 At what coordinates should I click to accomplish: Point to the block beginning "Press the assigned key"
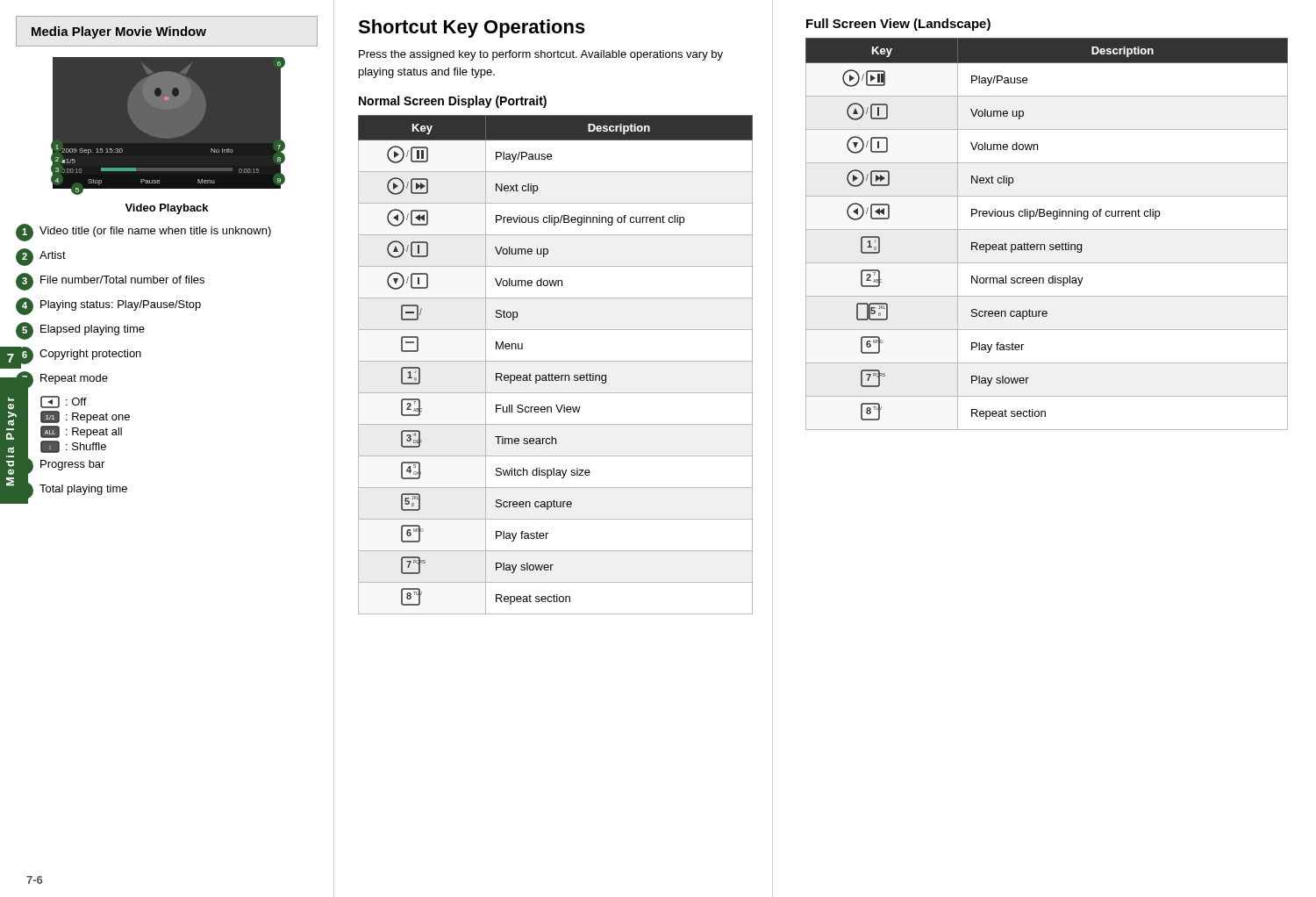[540, 63]
